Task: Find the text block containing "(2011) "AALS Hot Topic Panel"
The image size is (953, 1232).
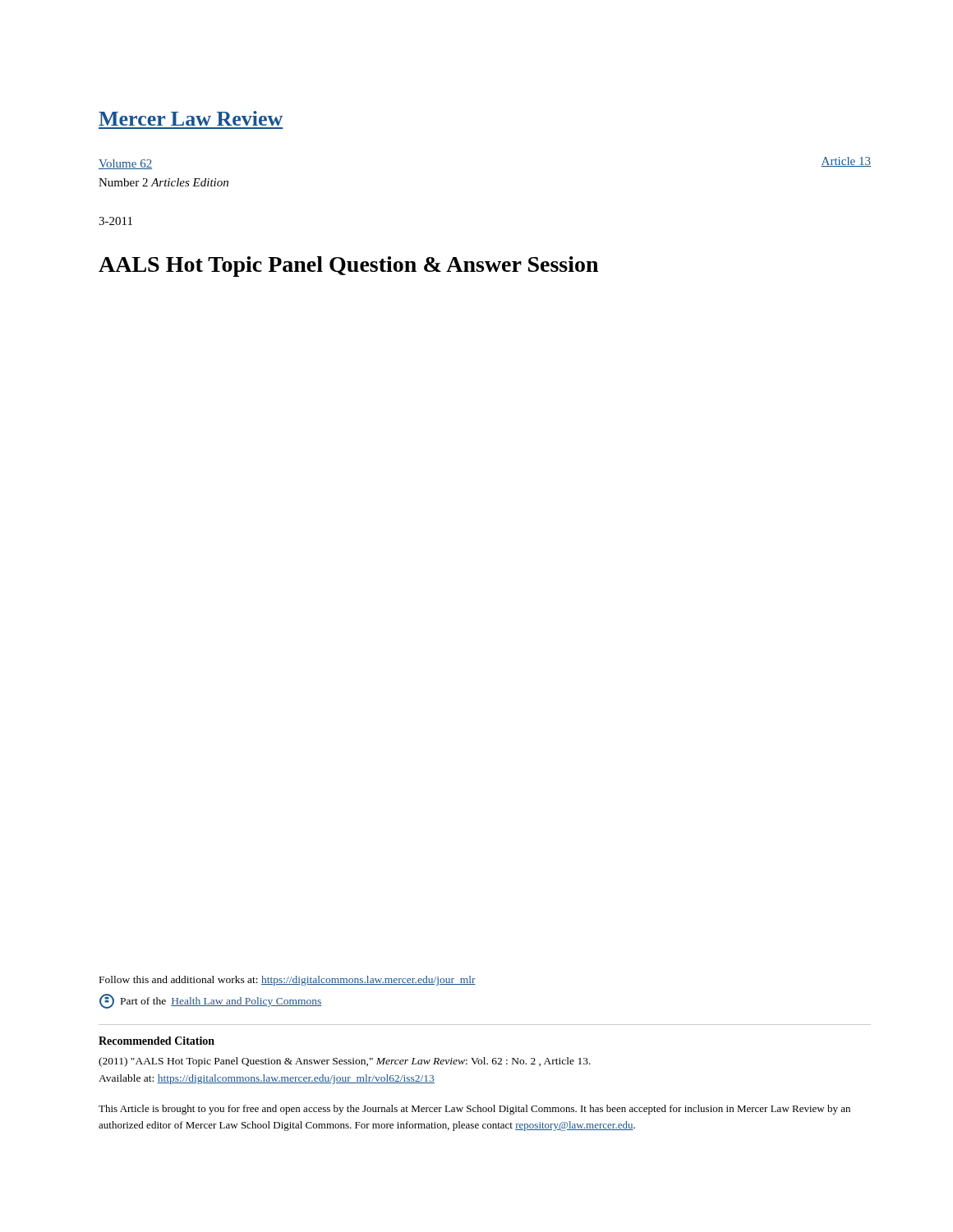Action: 345,1069
